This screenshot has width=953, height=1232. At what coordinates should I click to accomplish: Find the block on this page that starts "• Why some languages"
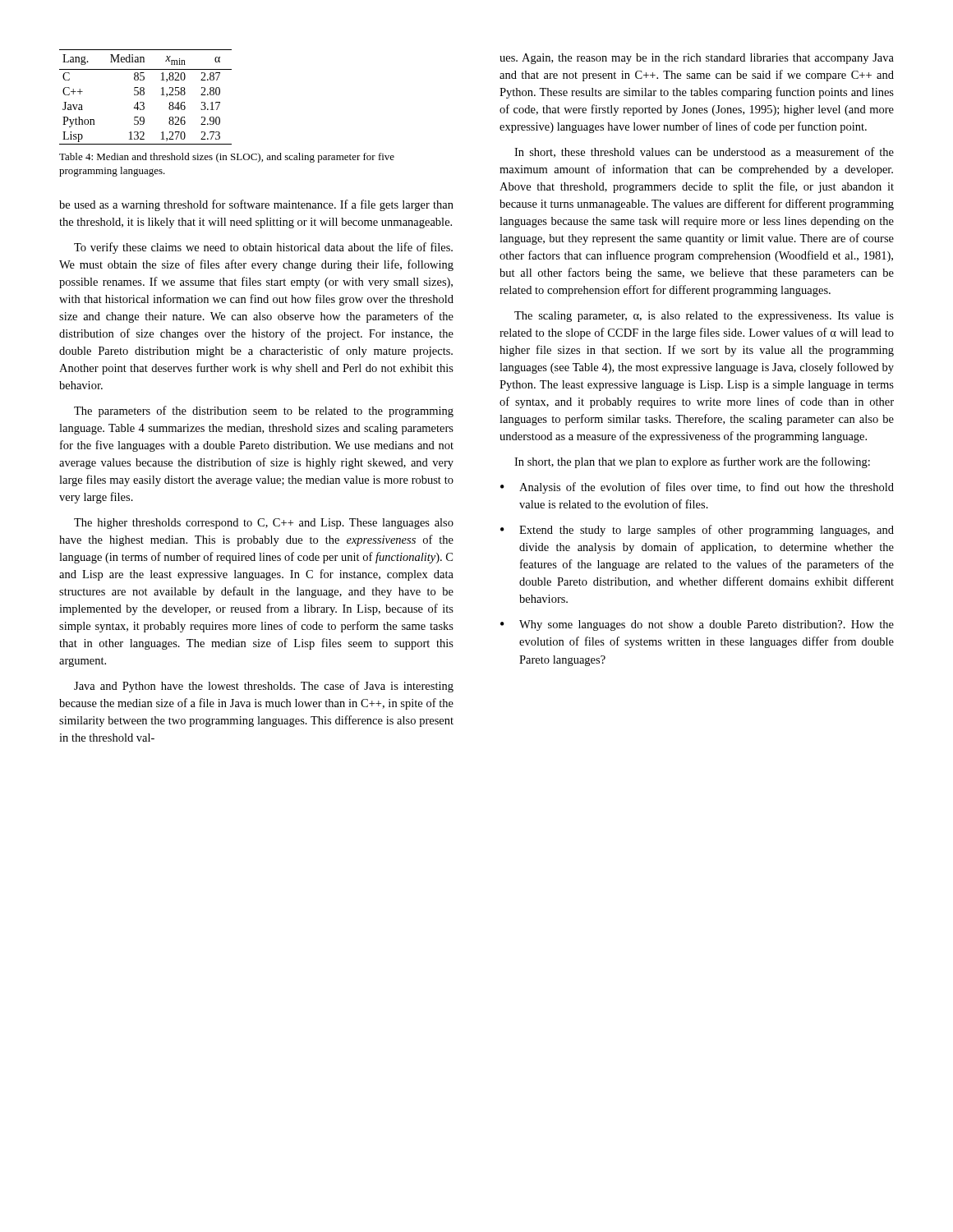[697, 642]
